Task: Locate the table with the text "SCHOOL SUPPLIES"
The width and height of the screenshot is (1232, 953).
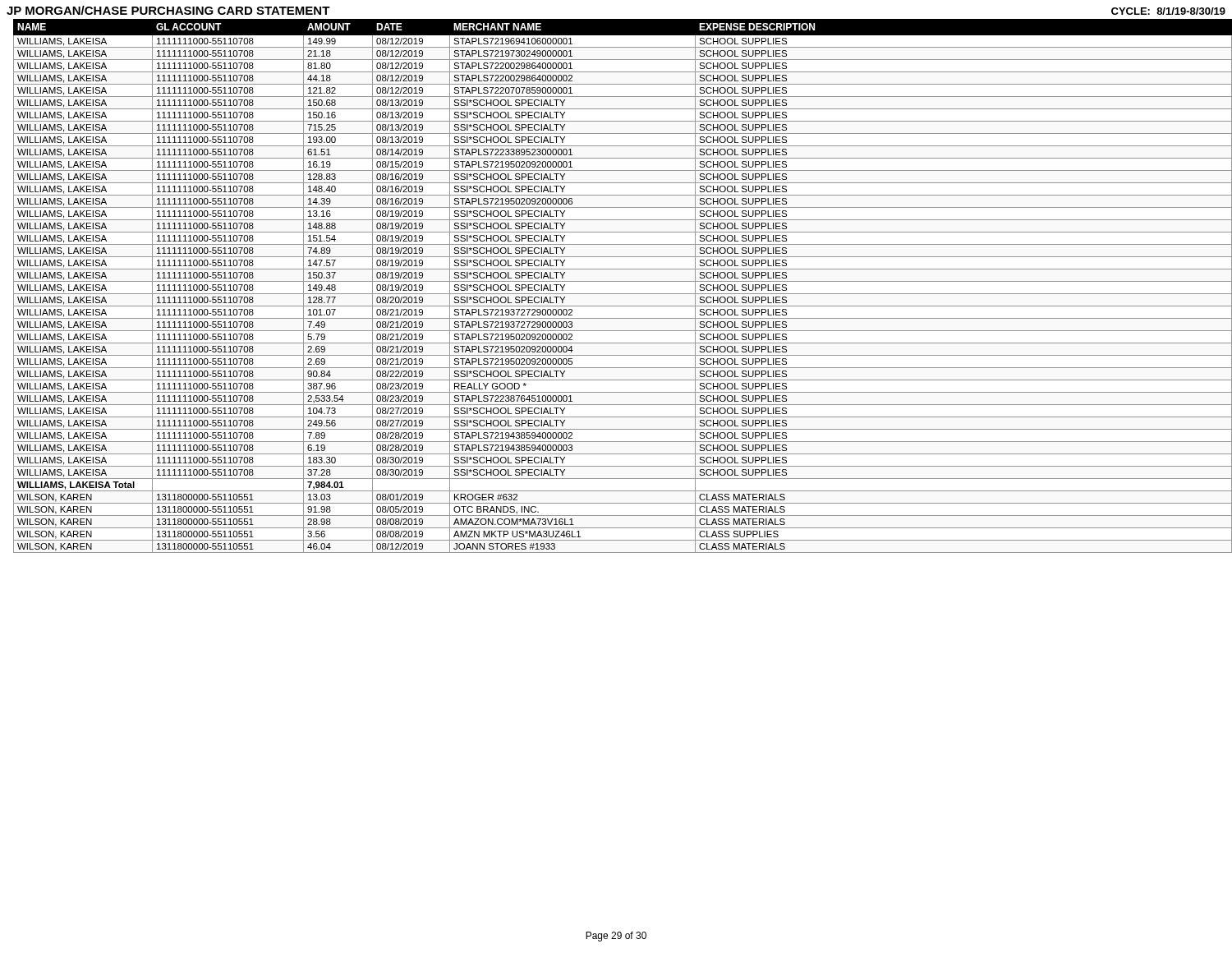Action: (x=616, y=286)
